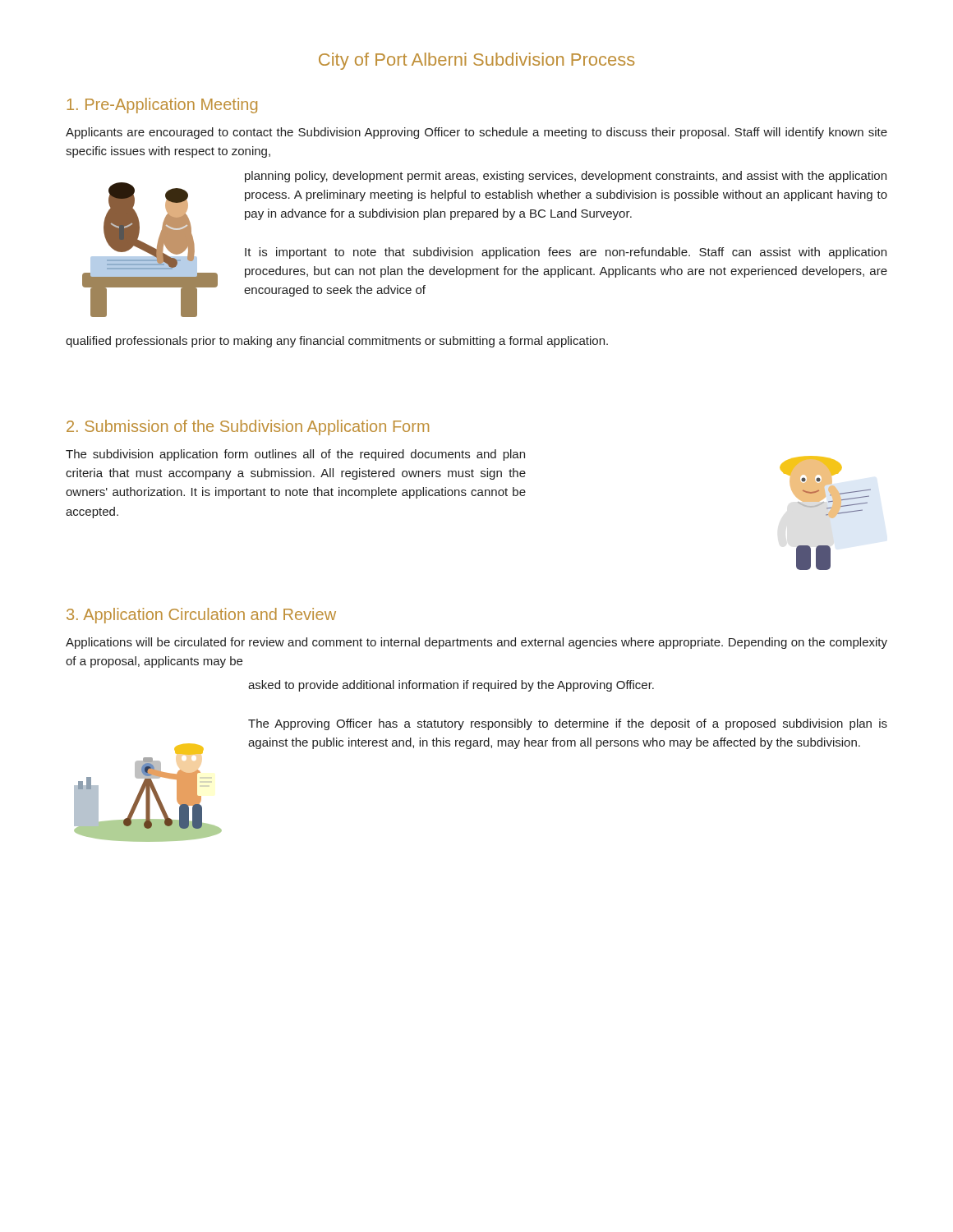The height and width of the screenshot is (1232, 953).
Task: Locate the text "City of Port Alberni Subdivision Process"
Action: click(x=476, y=60)
